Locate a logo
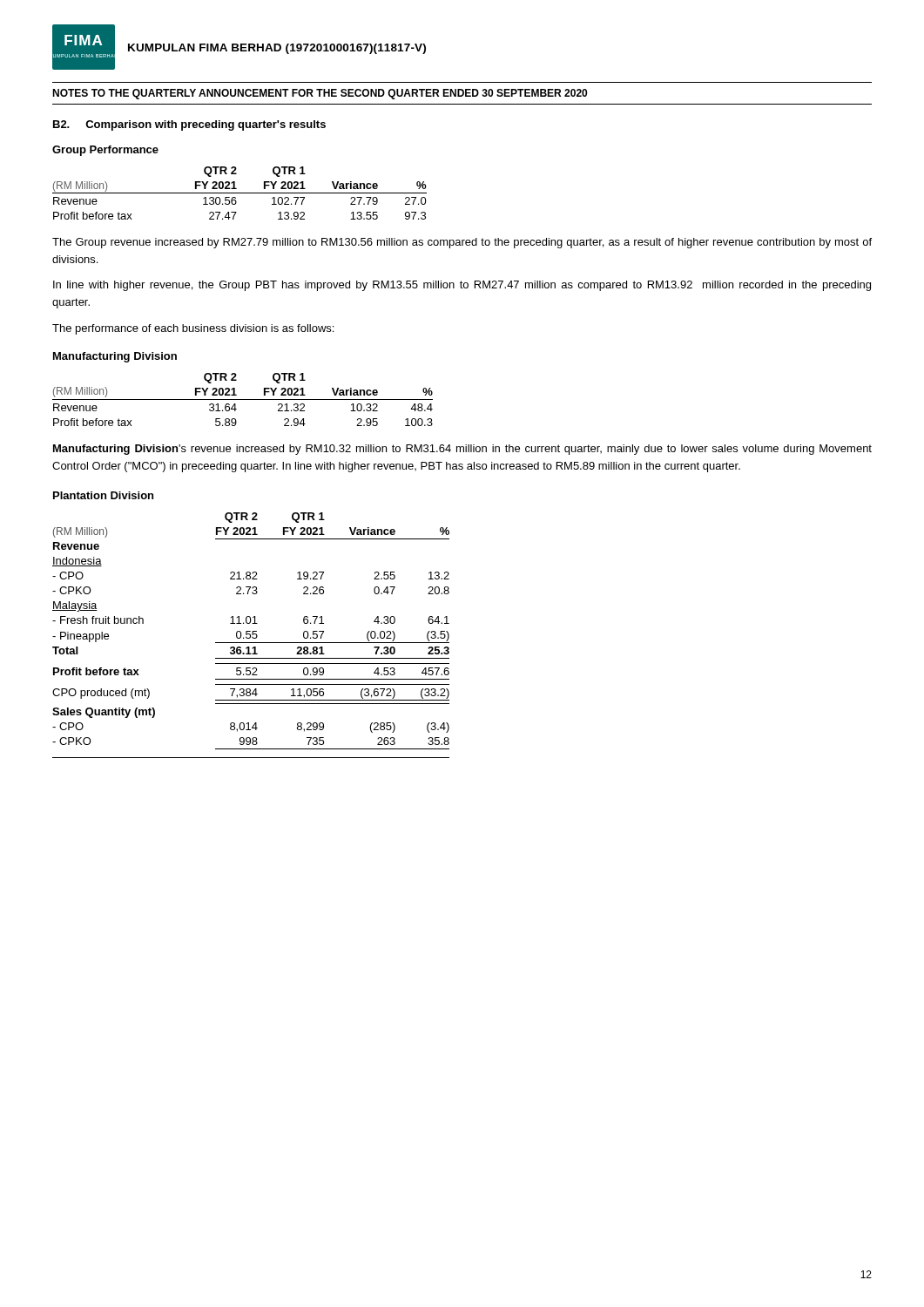Viewport: 924px width, 1307px height. (x=84, y=47)
